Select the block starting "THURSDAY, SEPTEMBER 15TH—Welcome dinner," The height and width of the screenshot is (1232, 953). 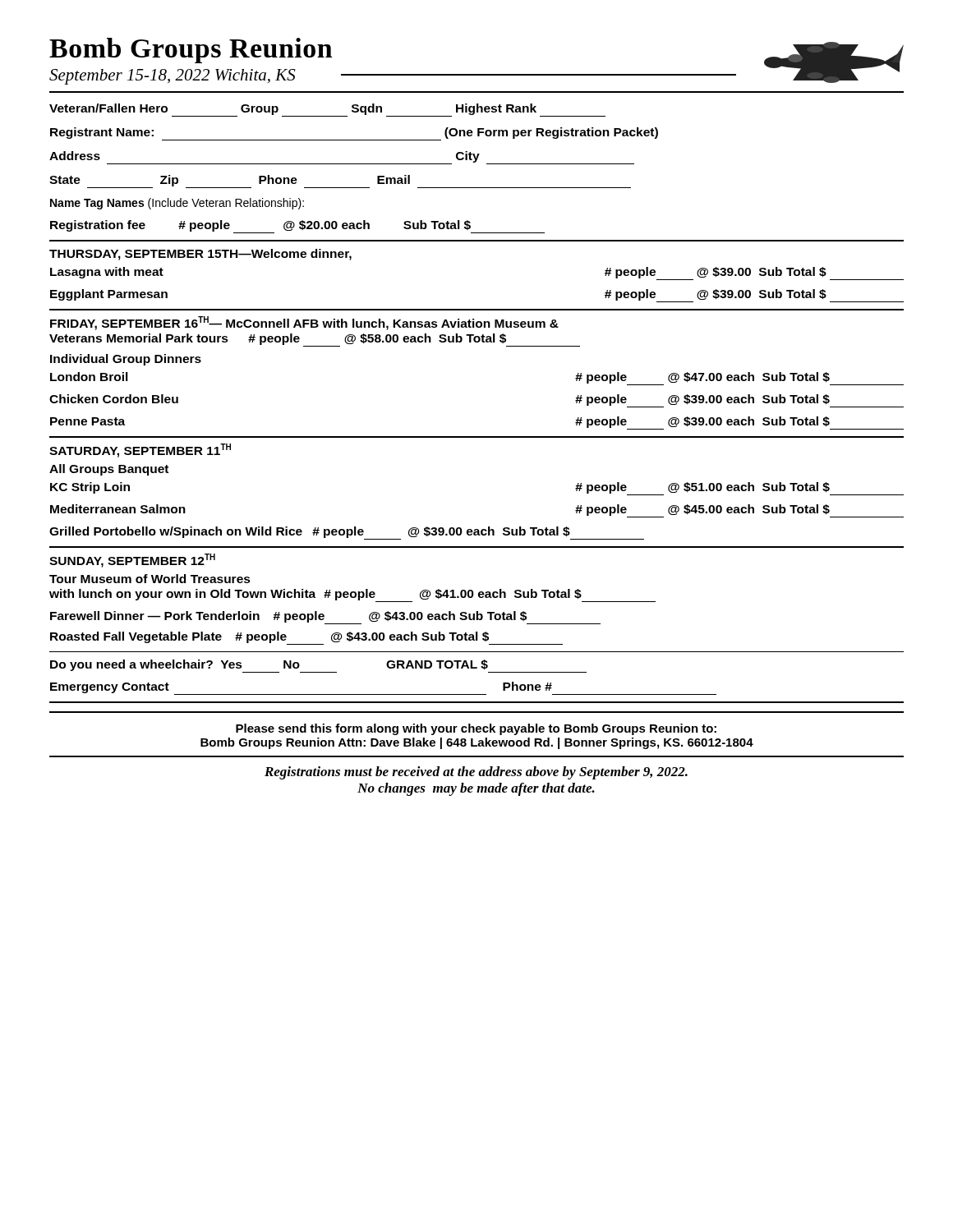pyautogui.click(x=201, y=253)
